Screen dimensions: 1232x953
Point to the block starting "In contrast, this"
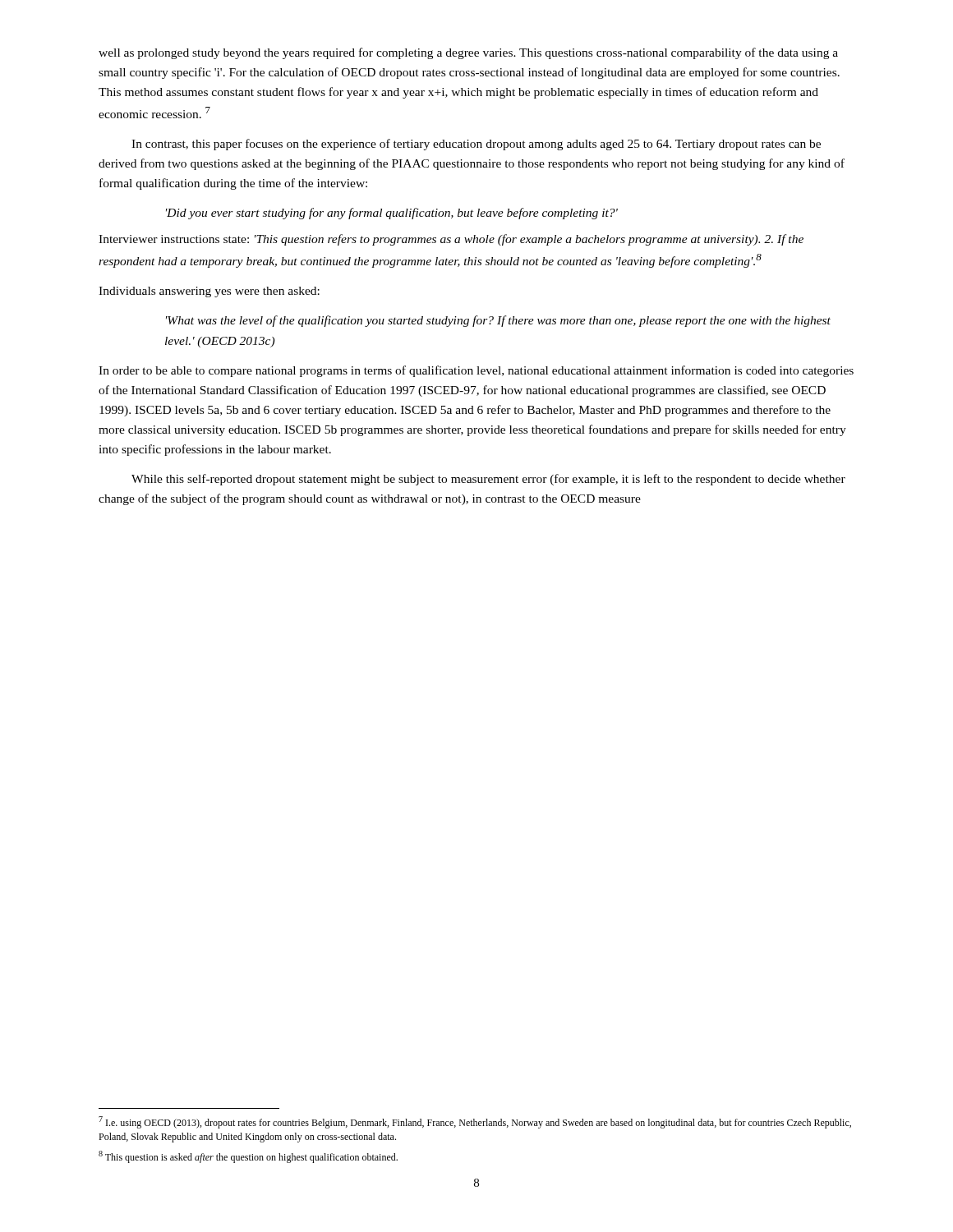476,164
